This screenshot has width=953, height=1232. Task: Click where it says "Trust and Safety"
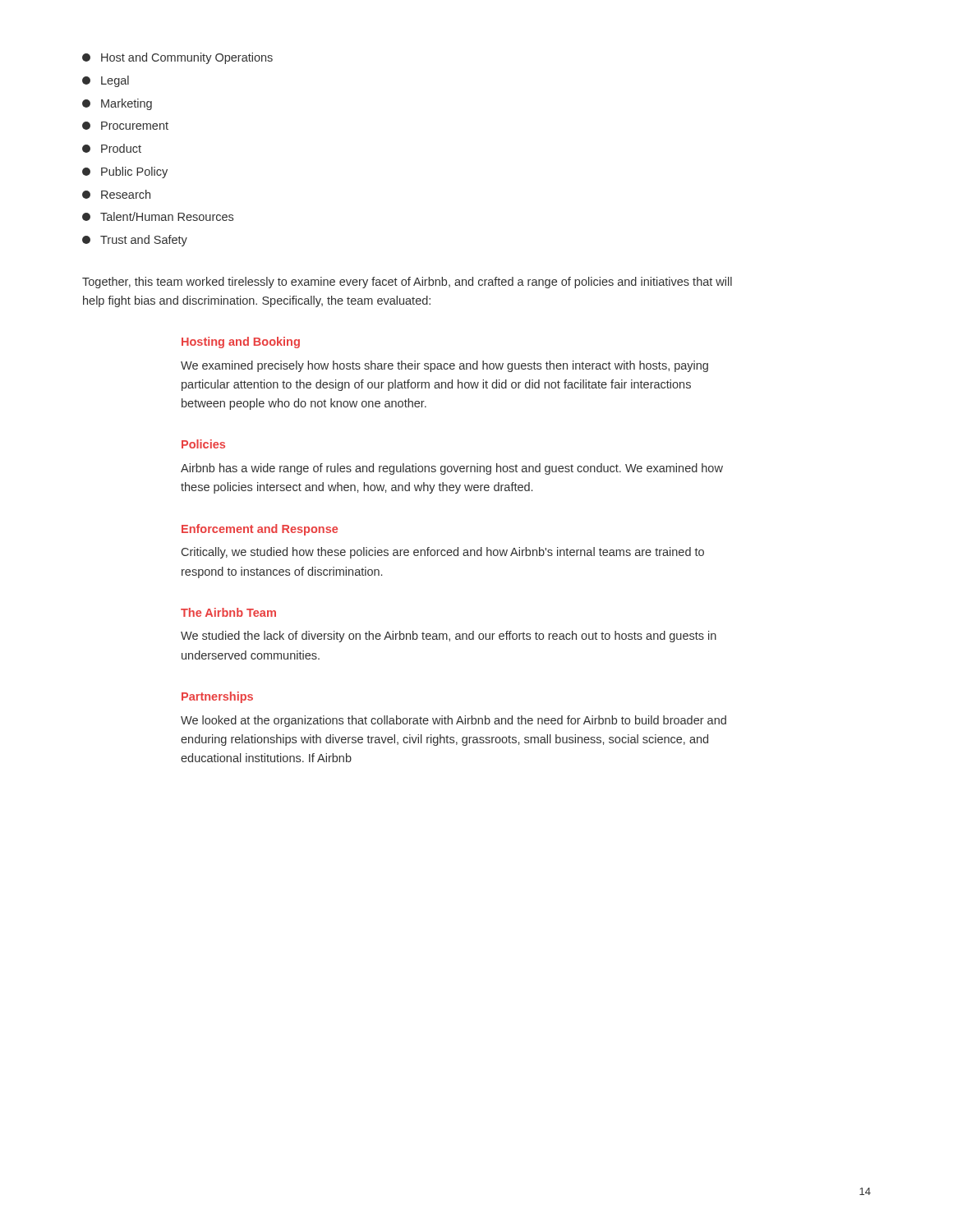coord(135,241)
